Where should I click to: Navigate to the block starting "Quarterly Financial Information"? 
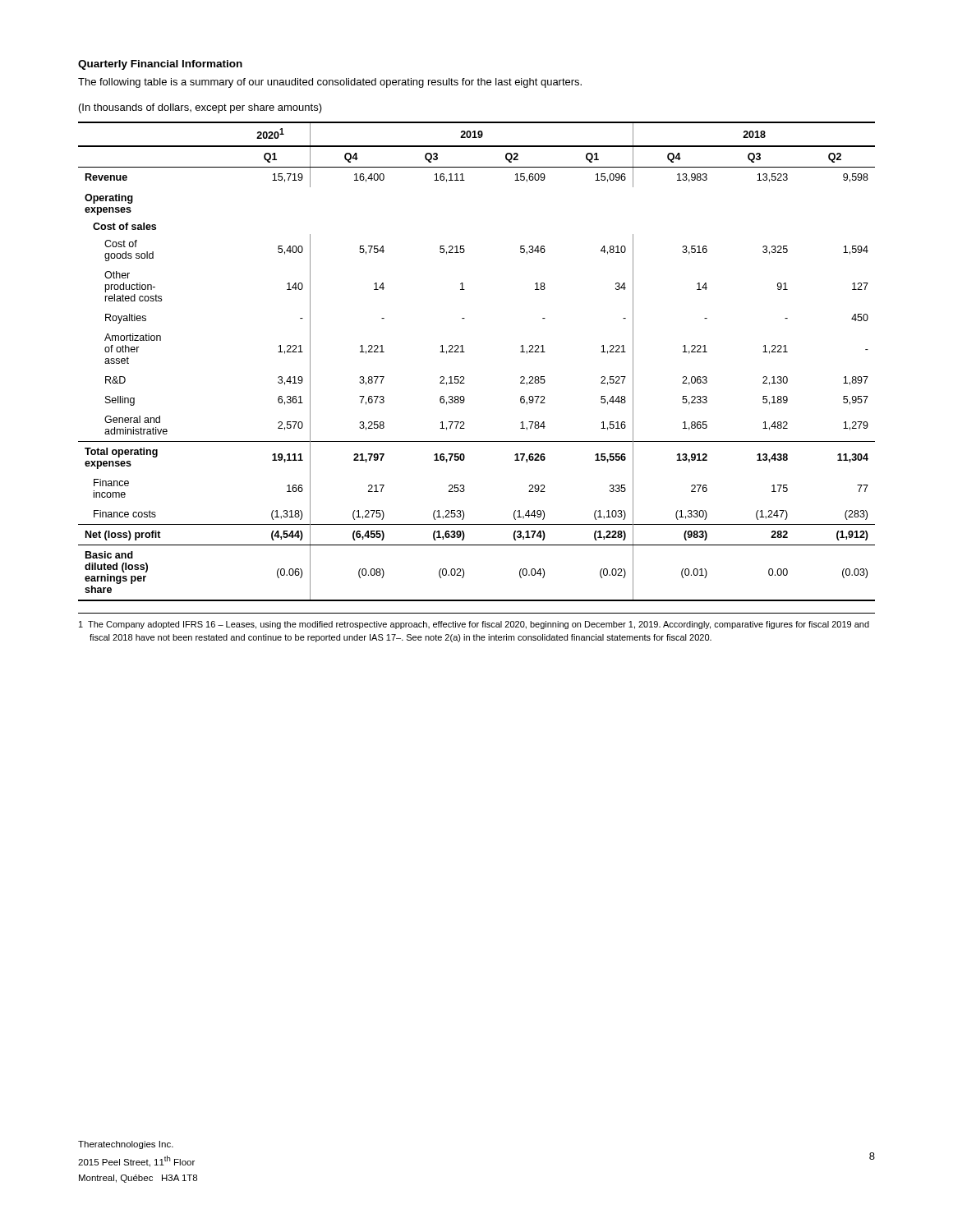coord(160,64)
